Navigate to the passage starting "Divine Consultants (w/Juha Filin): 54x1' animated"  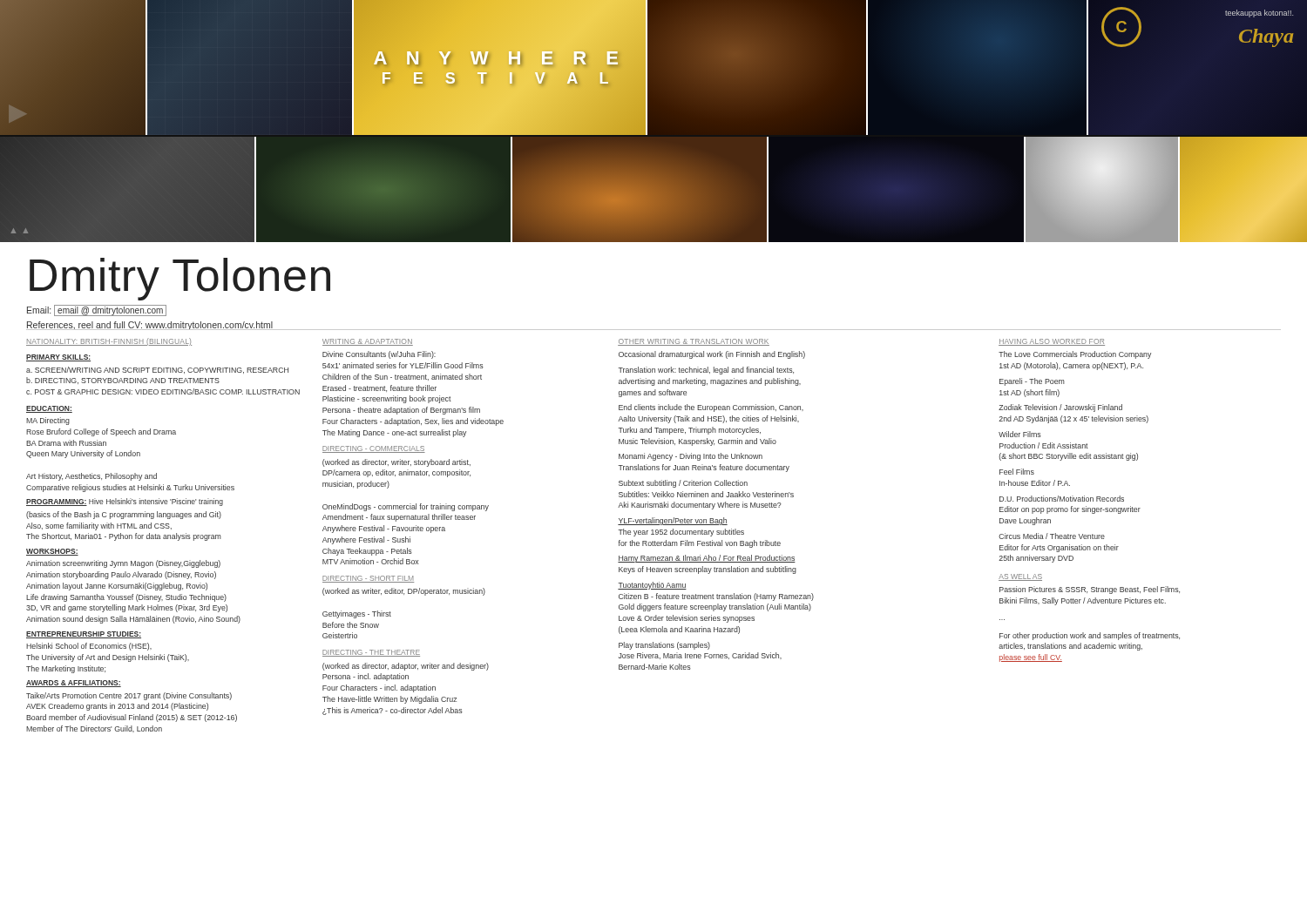click(x=413, y=394)
